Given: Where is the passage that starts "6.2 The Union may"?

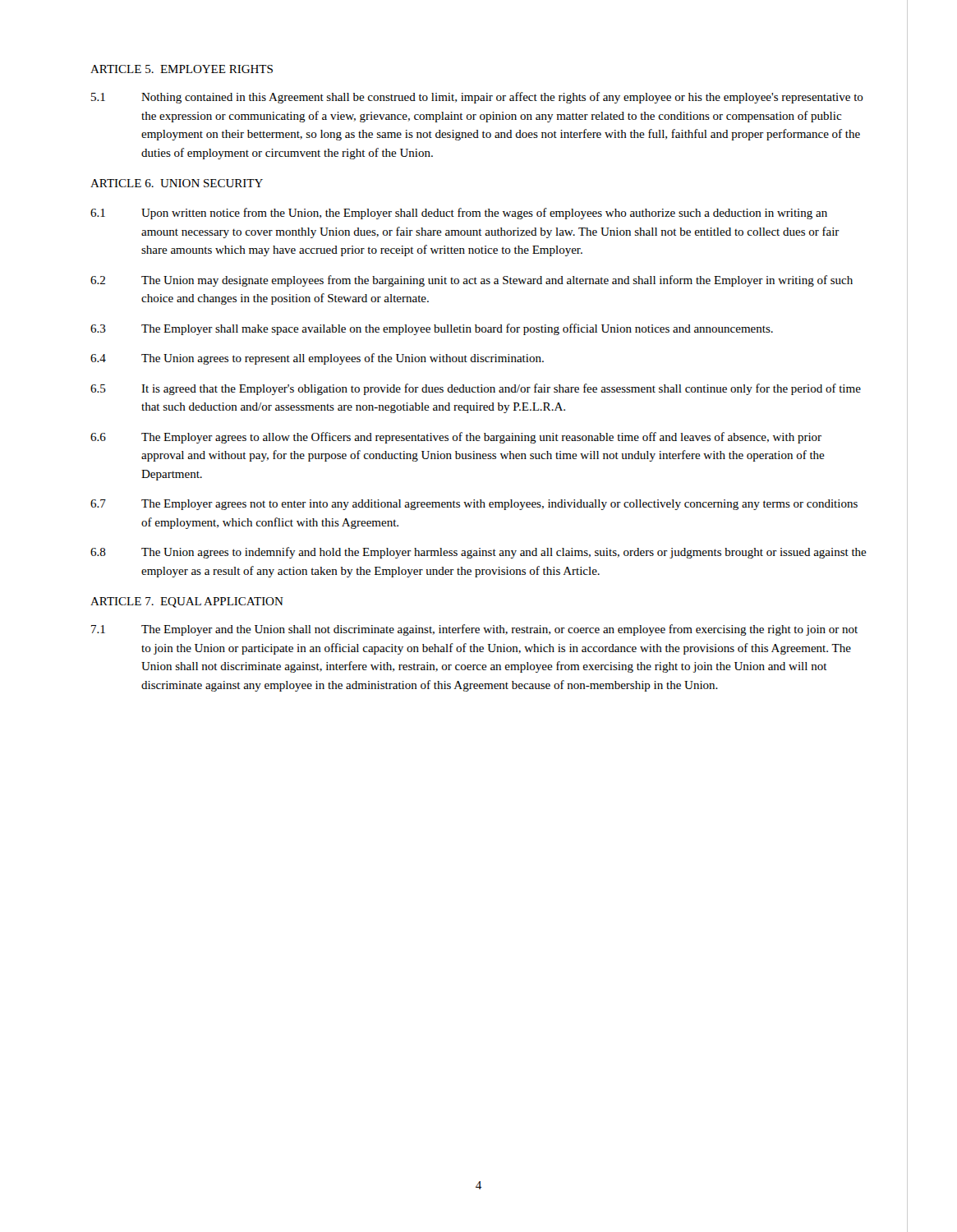Looking at the screenshot, I should pyautogui.click(x=478, y=289).
